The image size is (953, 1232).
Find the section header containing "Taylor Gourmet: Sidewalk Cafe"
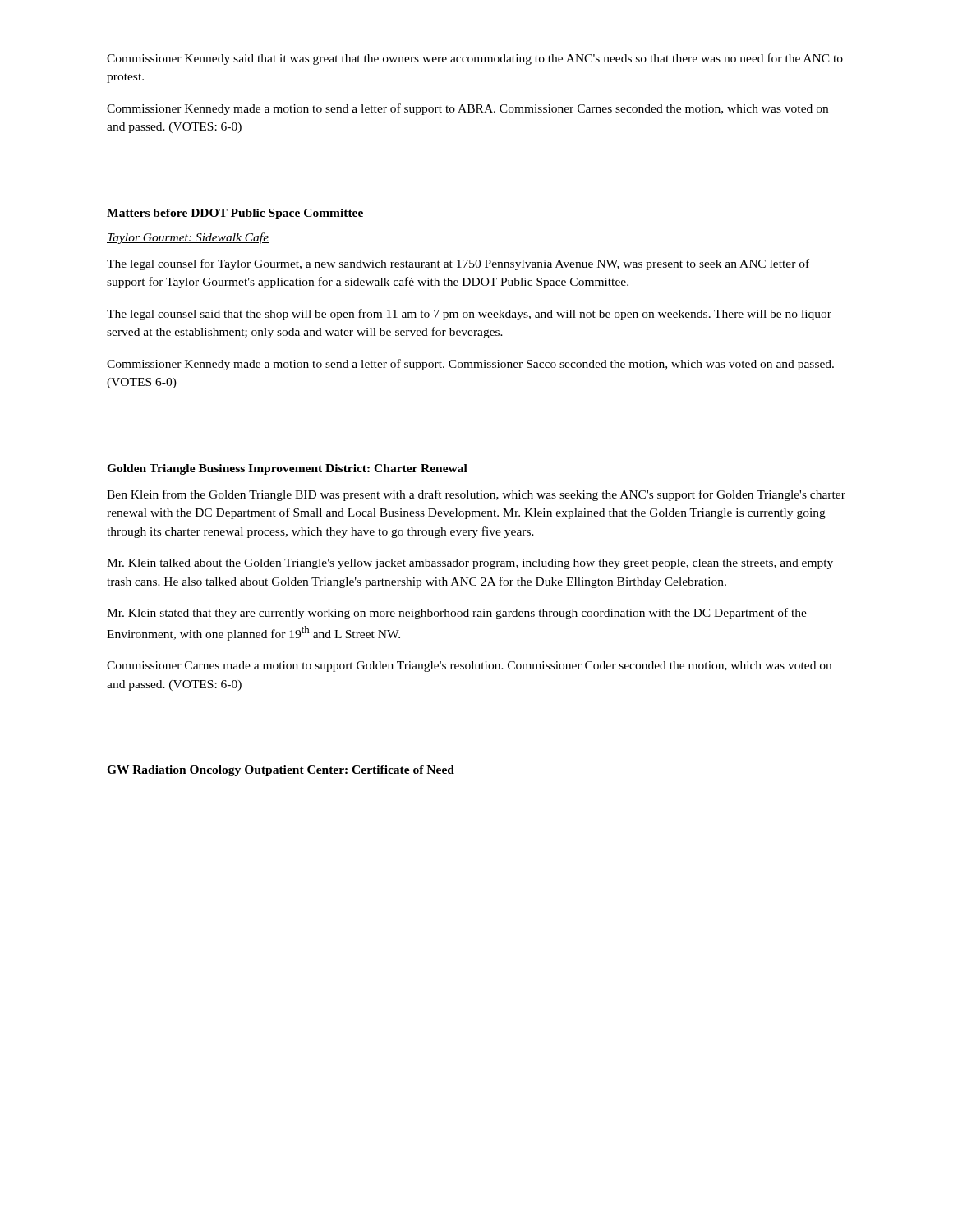pyautogui.click(x=188, y=237)
